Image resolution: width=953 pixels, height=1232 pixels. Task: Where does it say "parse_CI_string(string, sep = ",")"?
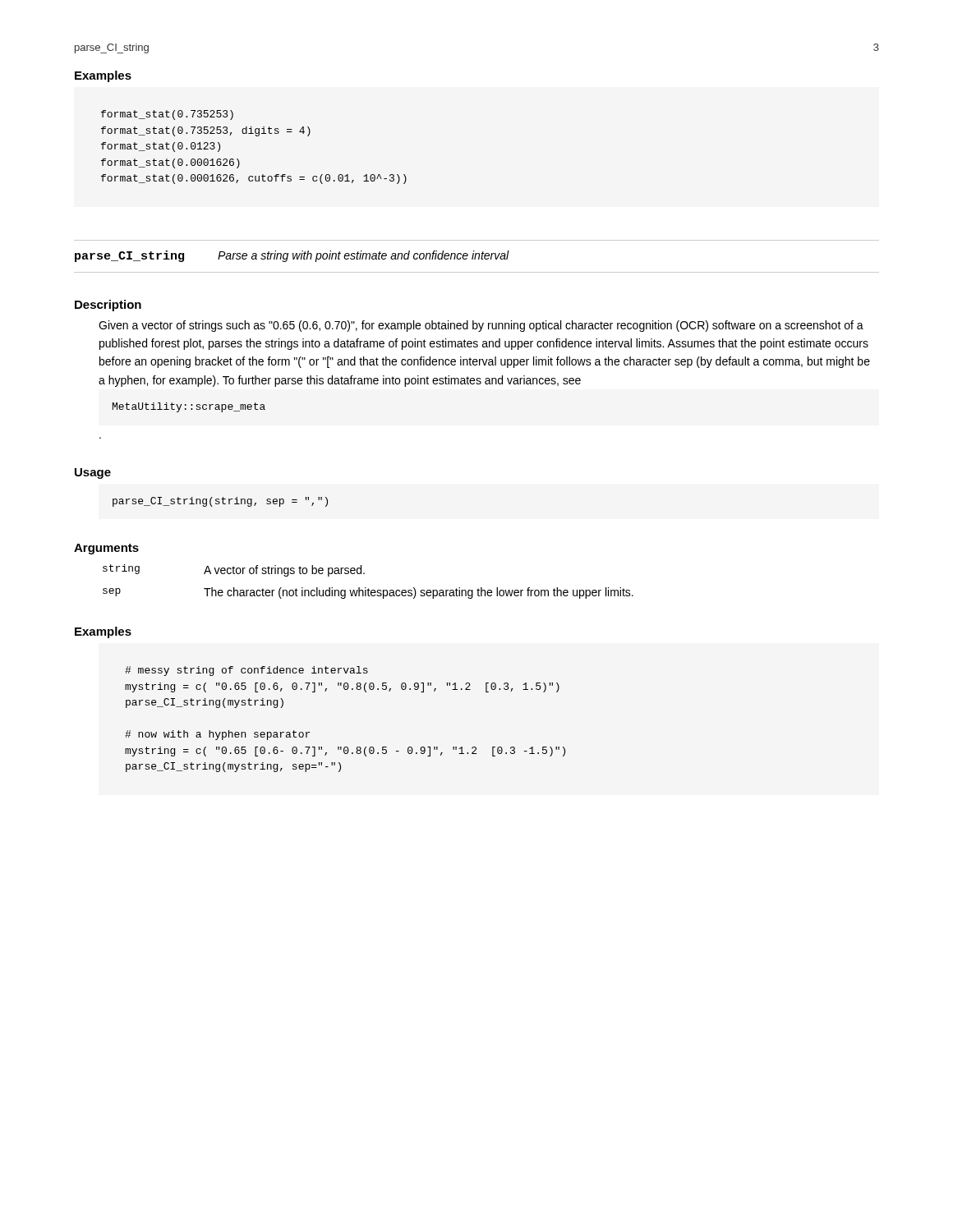(220, 502)
